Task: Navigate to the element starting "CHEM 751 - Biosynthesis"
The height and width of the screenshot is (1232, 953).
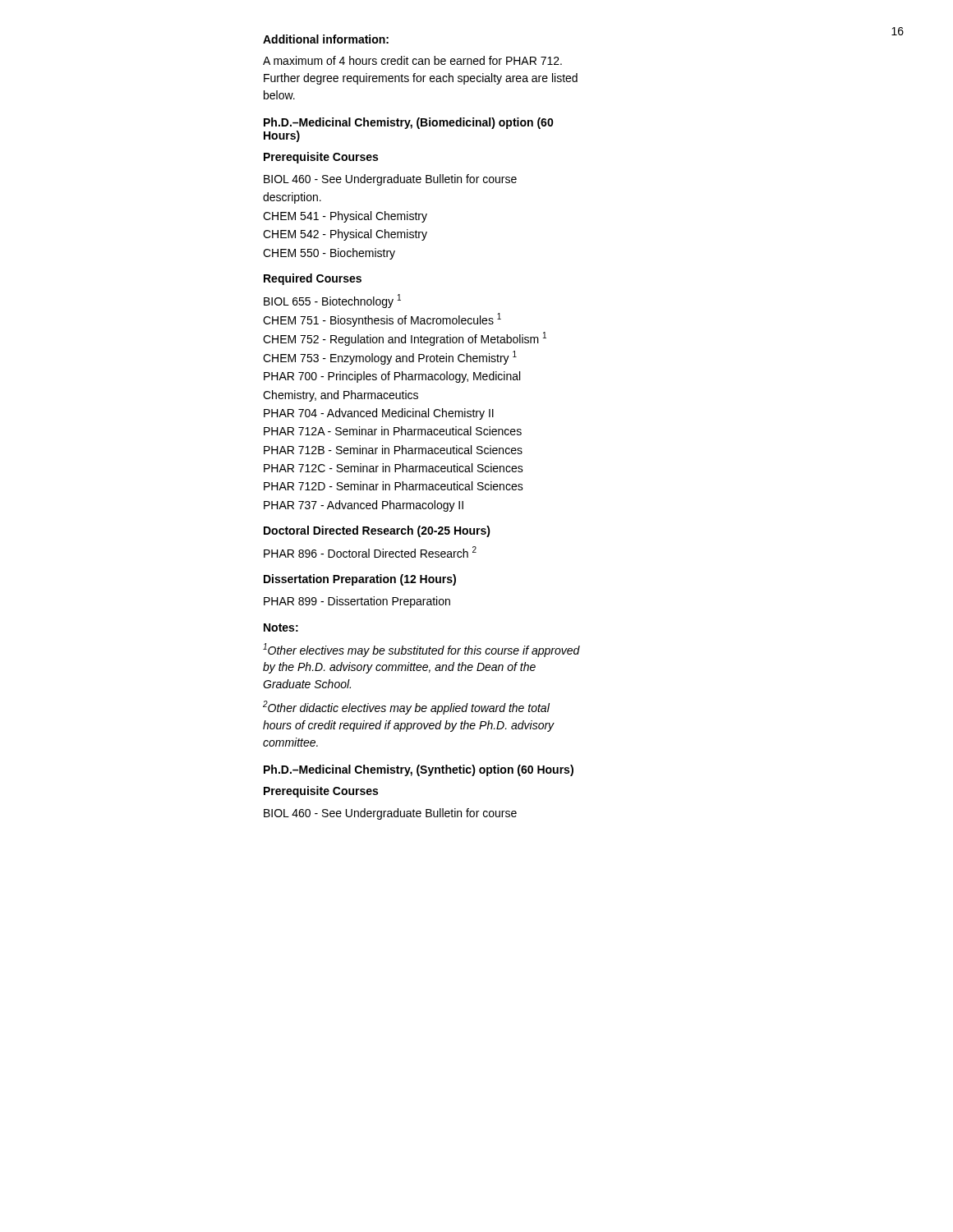Action: click(382, 319)
